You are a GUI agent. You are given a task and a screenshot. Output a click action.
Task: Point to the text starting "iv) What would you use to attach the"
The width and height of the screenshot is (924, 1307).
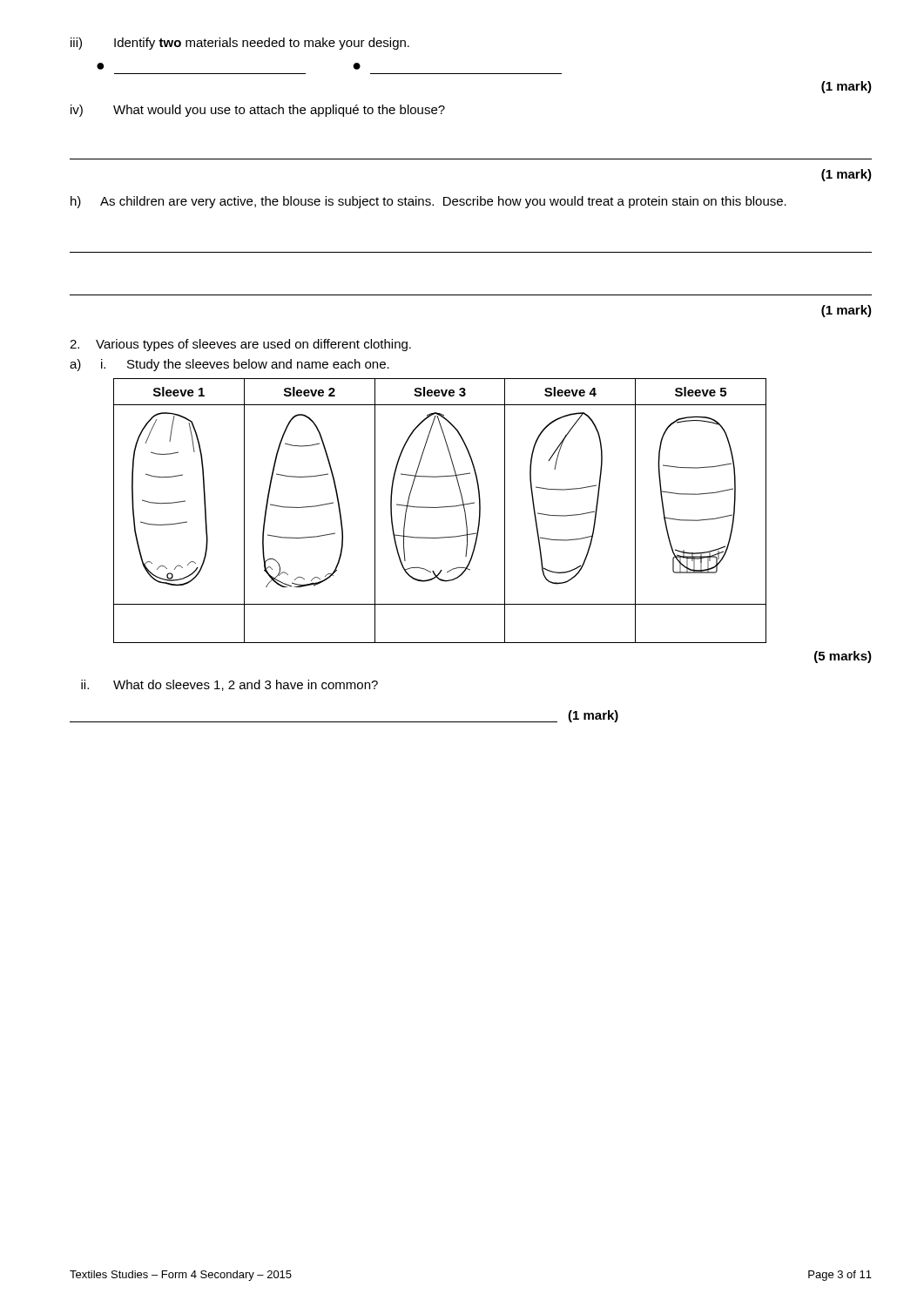pos(258,111)
